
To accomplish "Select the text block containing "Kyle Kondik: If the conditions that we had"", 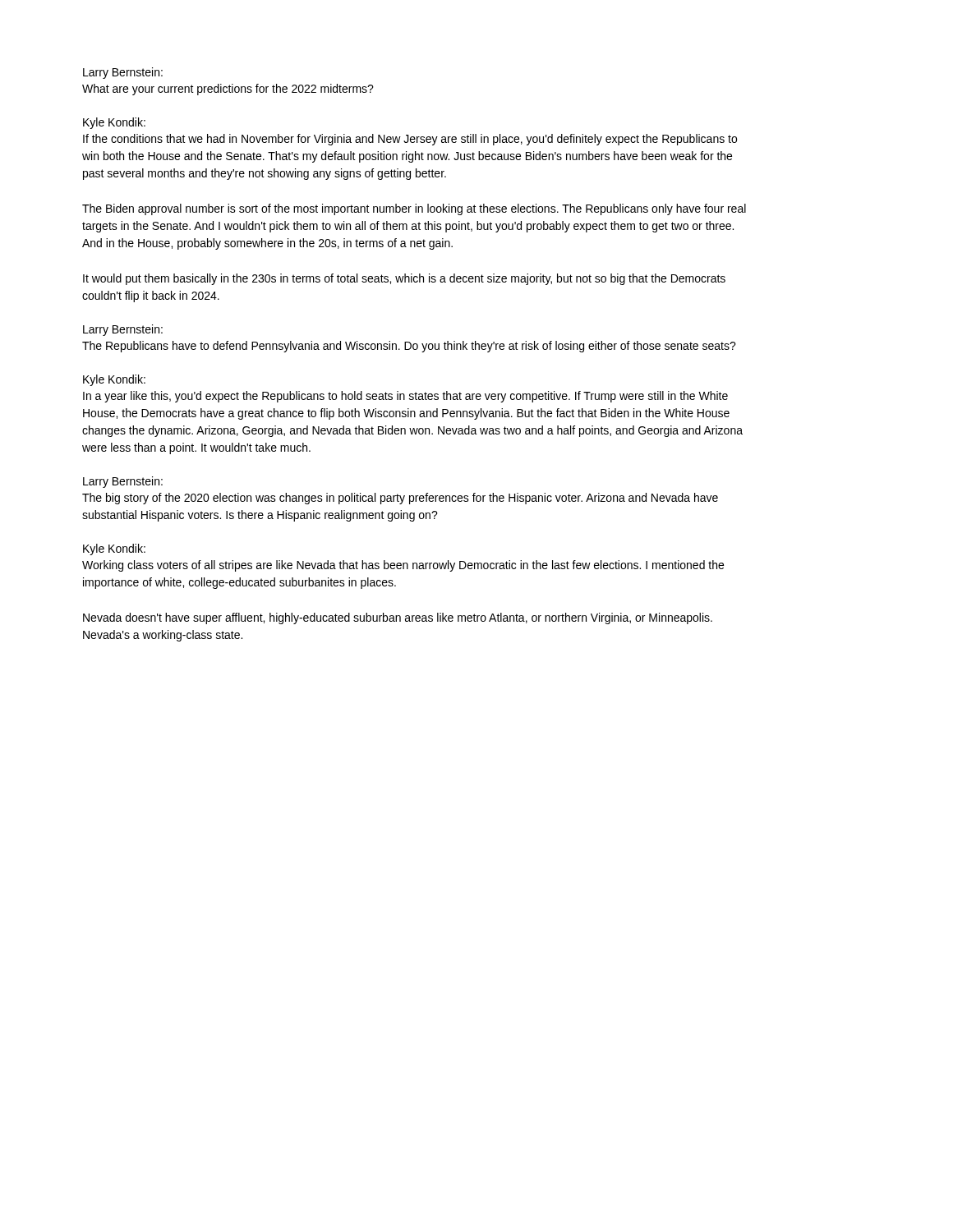I will click(x=419, y=149).
